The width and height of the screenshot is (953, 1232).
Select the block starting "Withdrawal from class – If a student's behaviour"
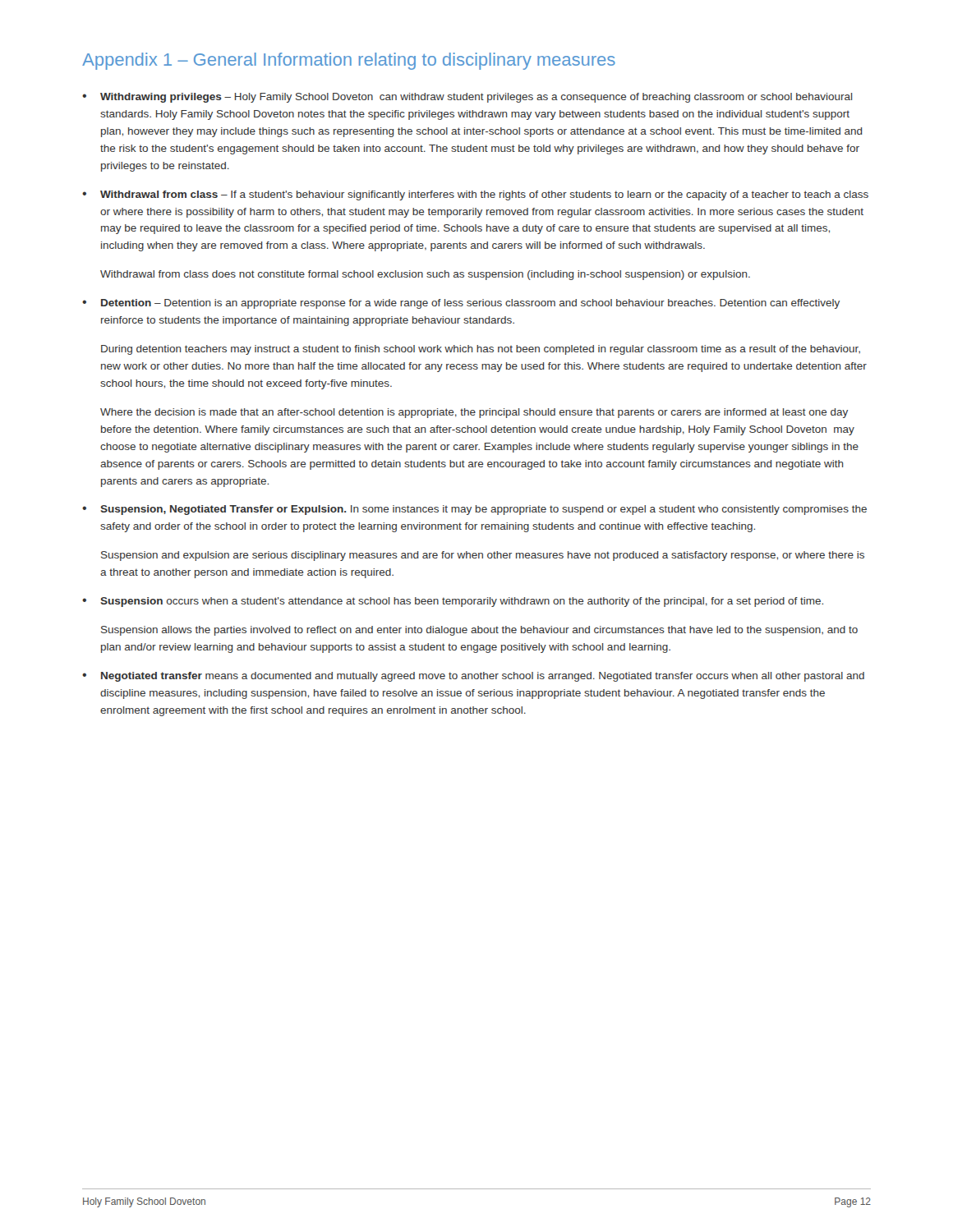pos(486,221)
